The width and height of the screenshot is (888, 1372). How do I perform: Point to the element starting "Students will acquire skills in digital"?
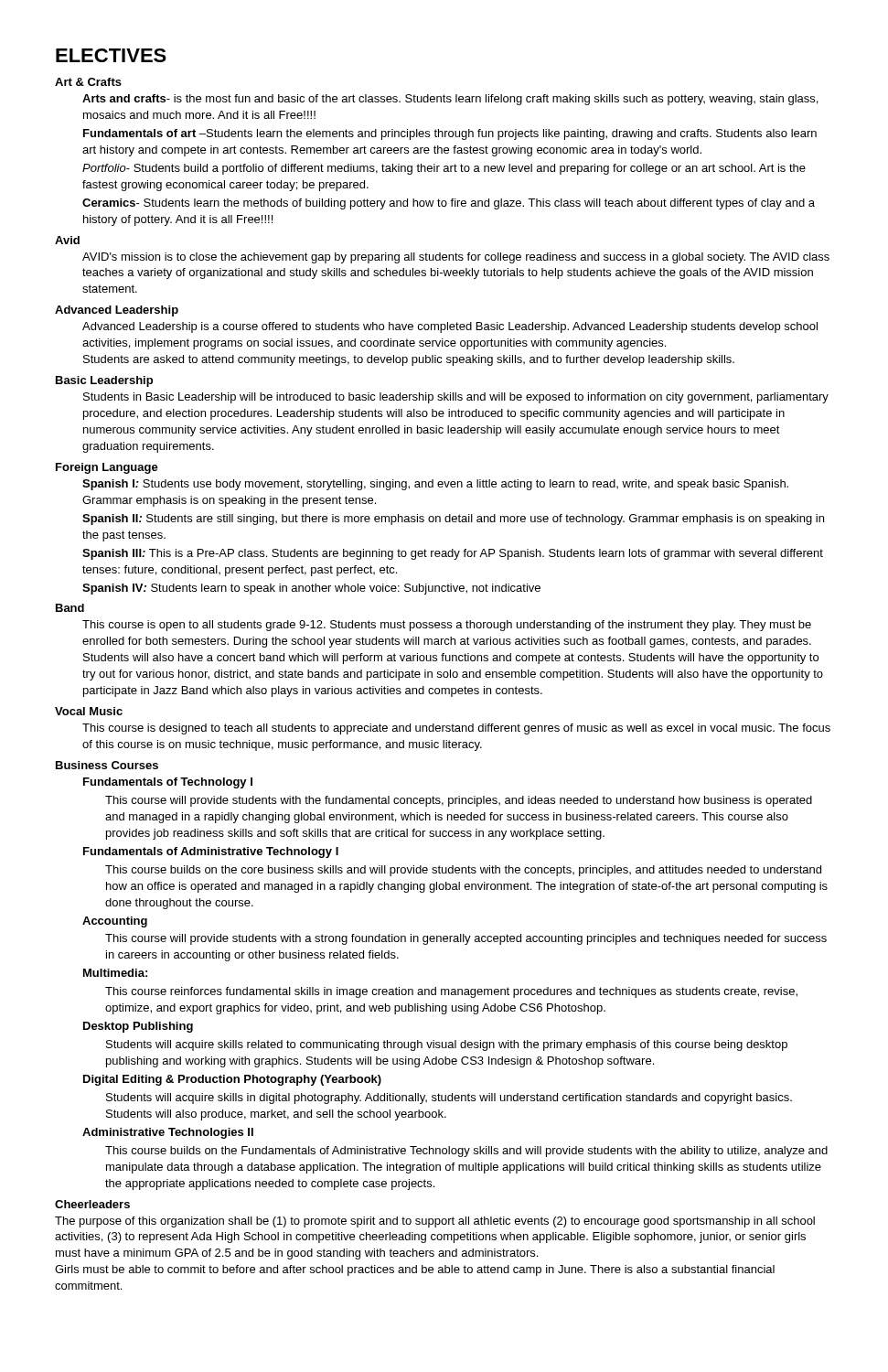[x=449, y=1105]
